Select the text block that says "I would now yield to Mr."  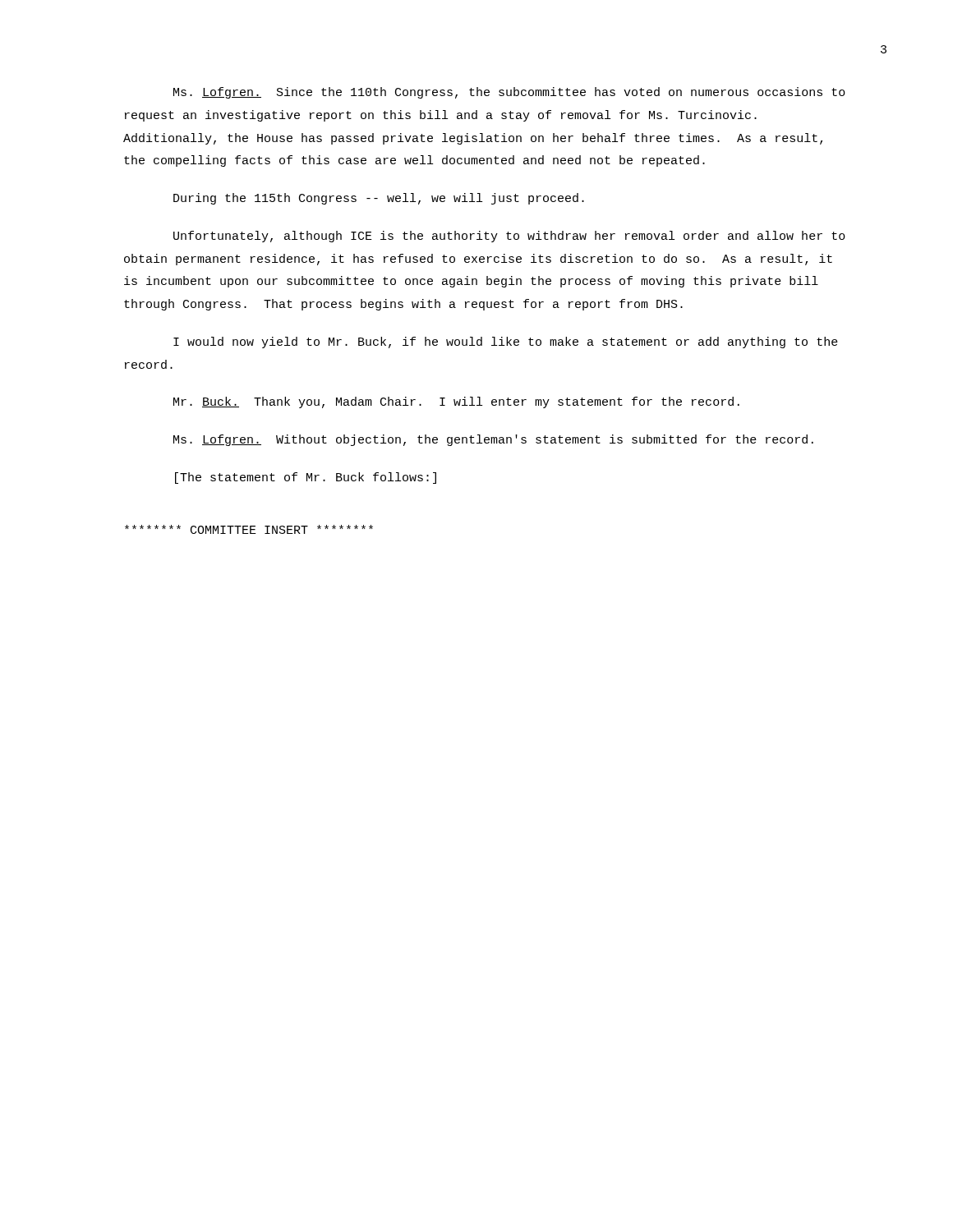[481, 354]
